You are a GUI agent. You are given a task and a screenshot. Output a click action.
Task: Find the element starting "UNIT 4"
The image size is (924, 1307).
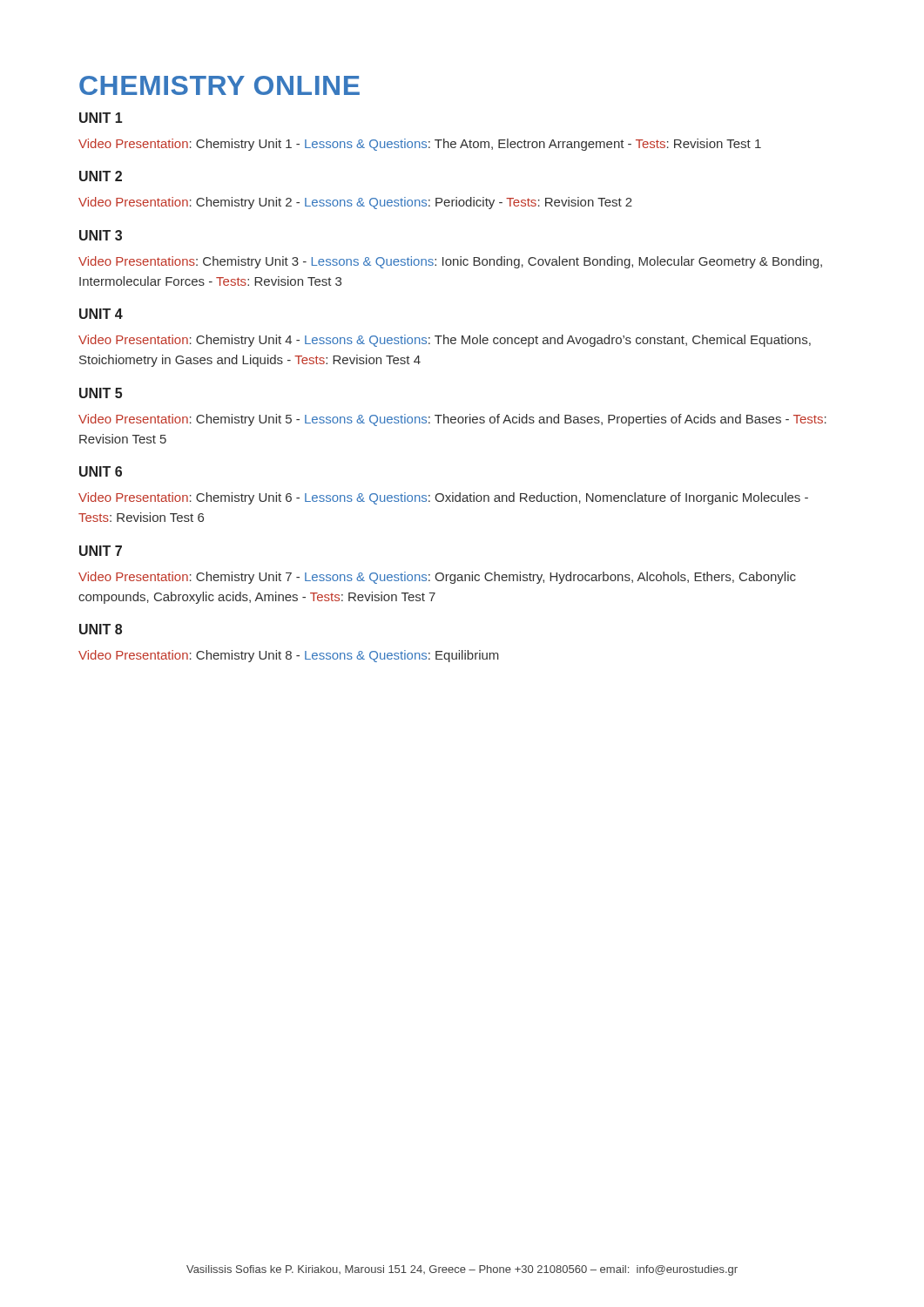(100, 314)
